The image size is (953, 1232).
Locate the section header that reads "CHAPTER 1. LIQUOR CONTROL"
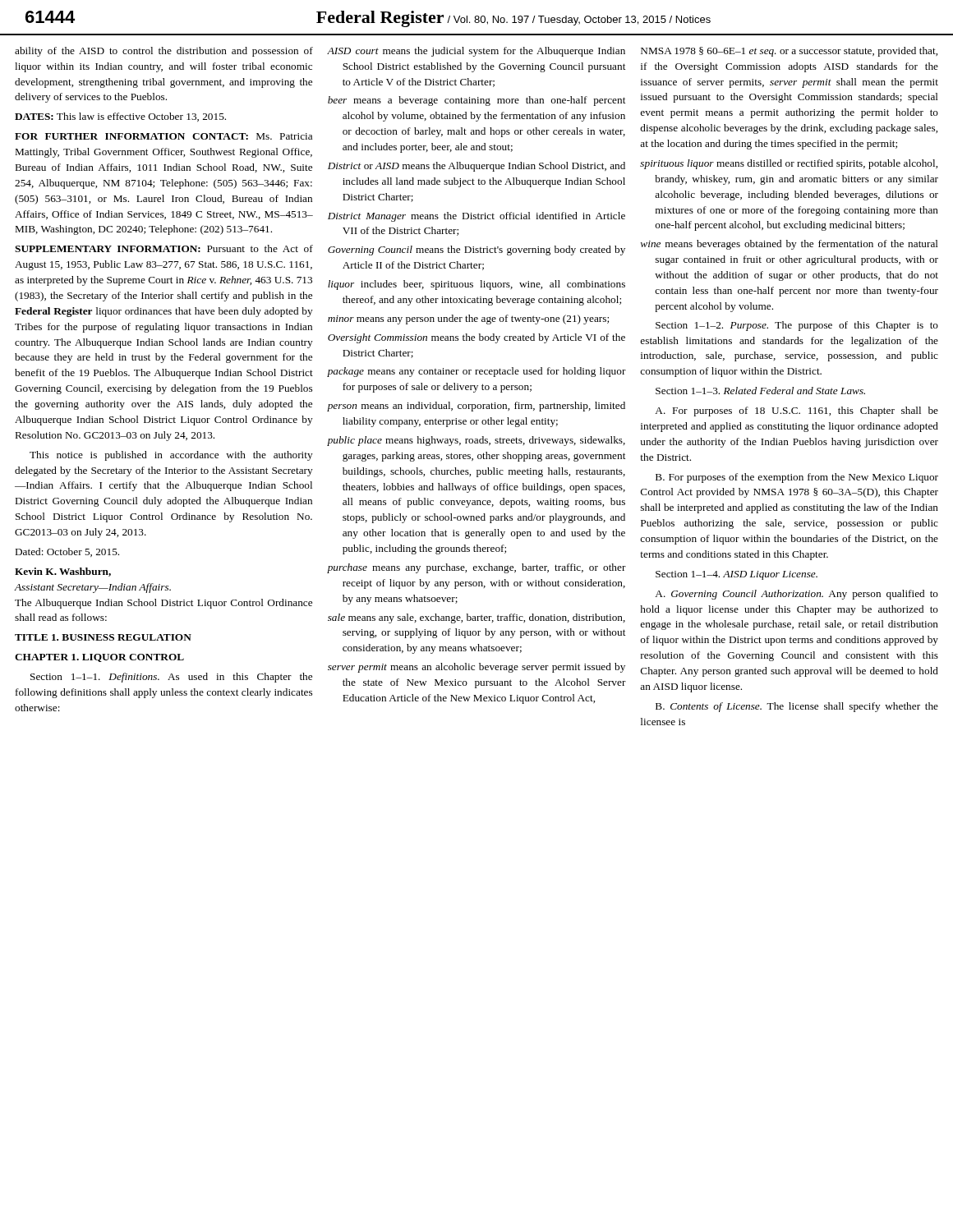coord(164,658)
